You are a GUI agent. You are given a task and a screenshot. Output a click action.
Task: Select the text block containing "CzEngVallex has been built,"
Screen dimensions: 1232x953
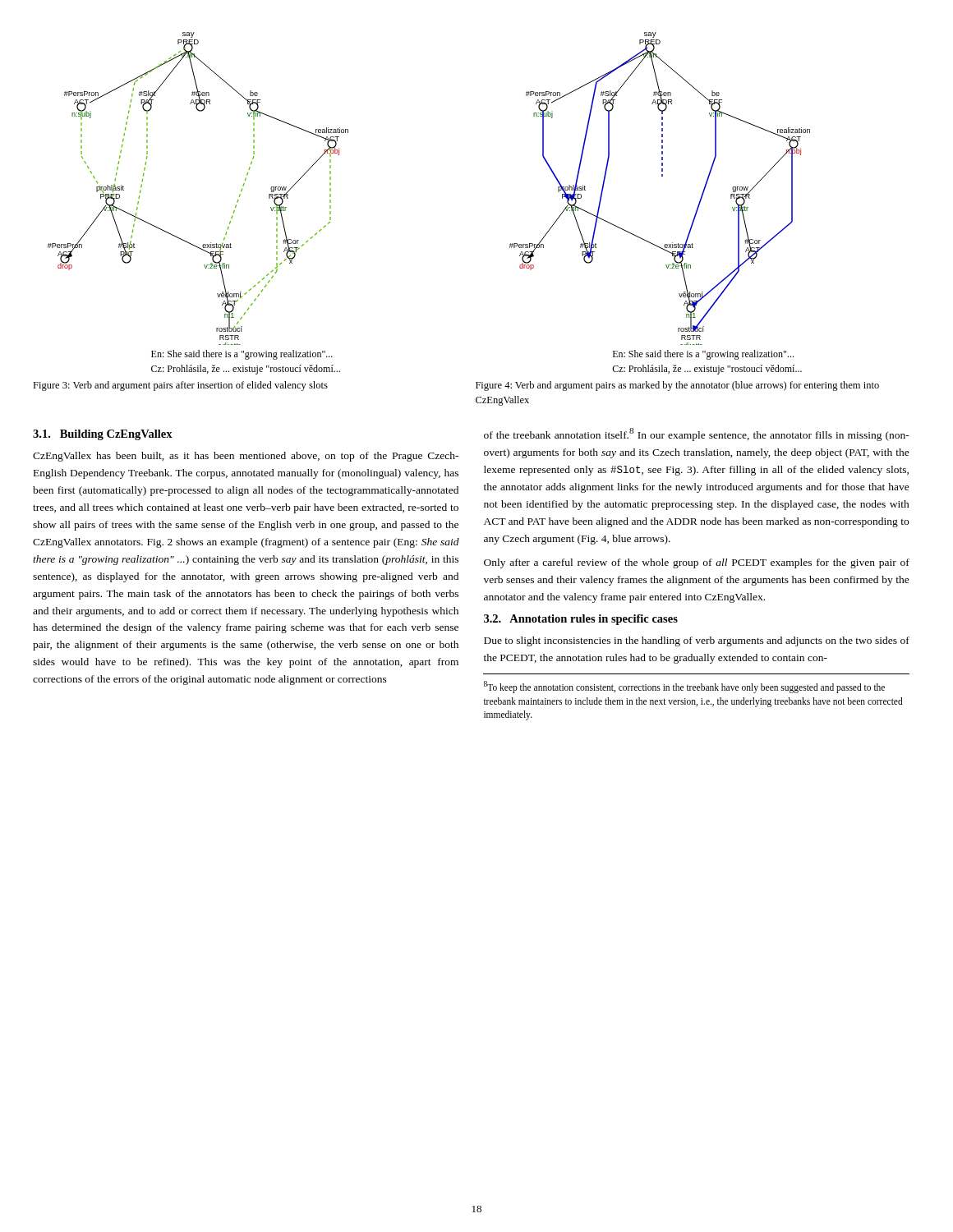tap(246, 567)
